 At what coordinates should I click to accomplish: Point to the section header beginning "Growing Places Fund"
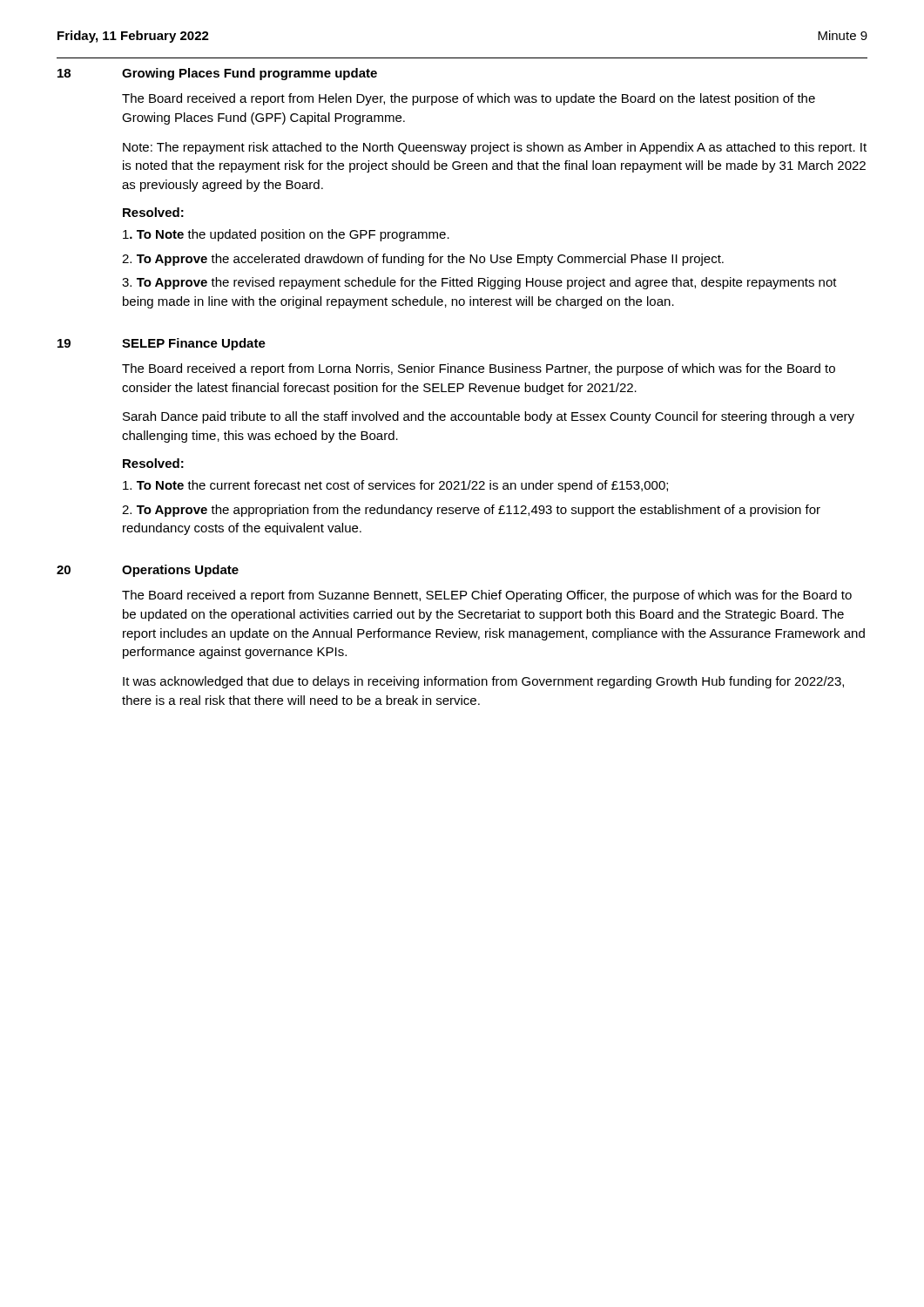point(250,73)
